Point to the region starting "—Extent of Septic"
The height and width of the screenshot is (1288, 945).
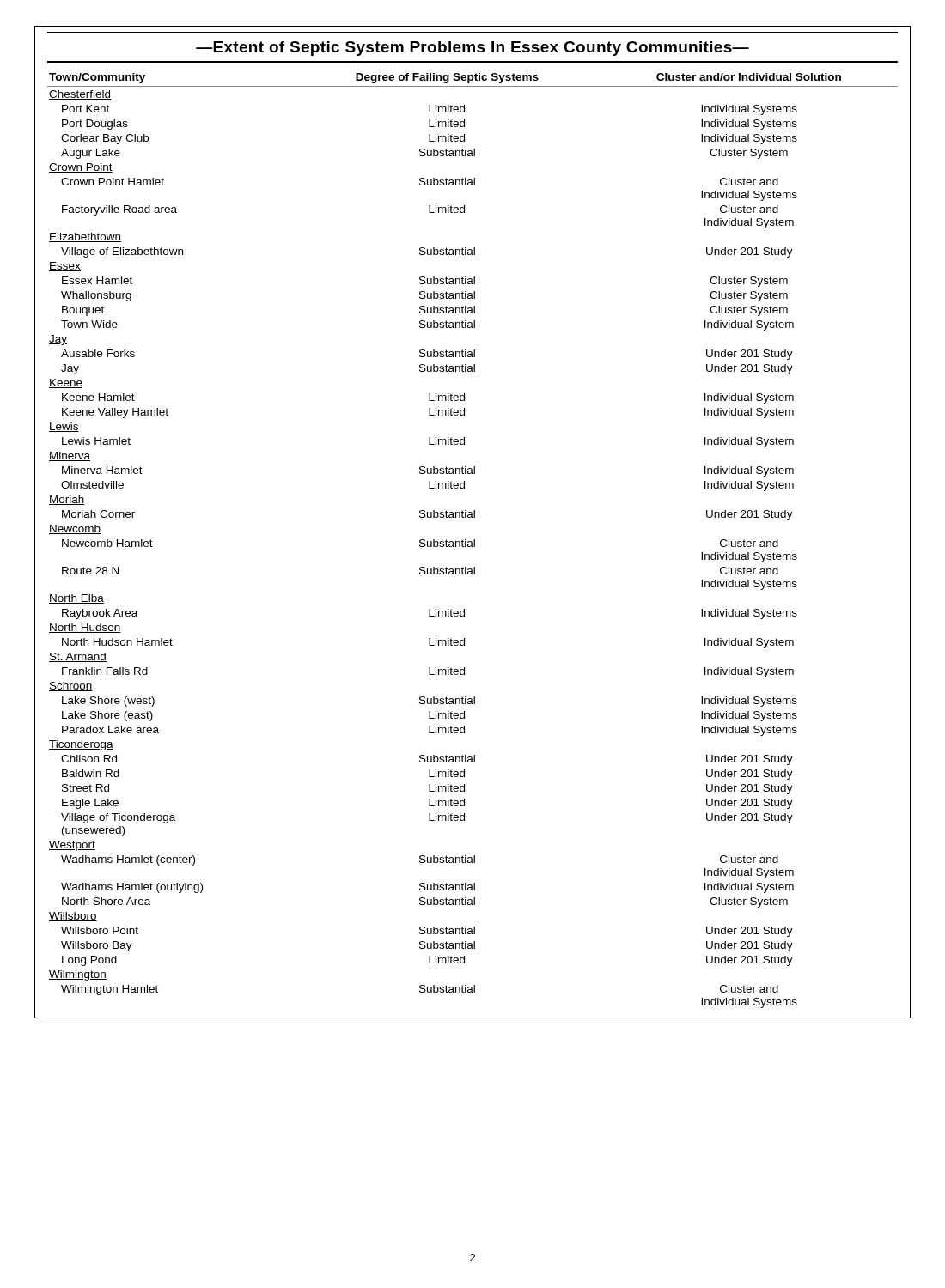point(472,47)
